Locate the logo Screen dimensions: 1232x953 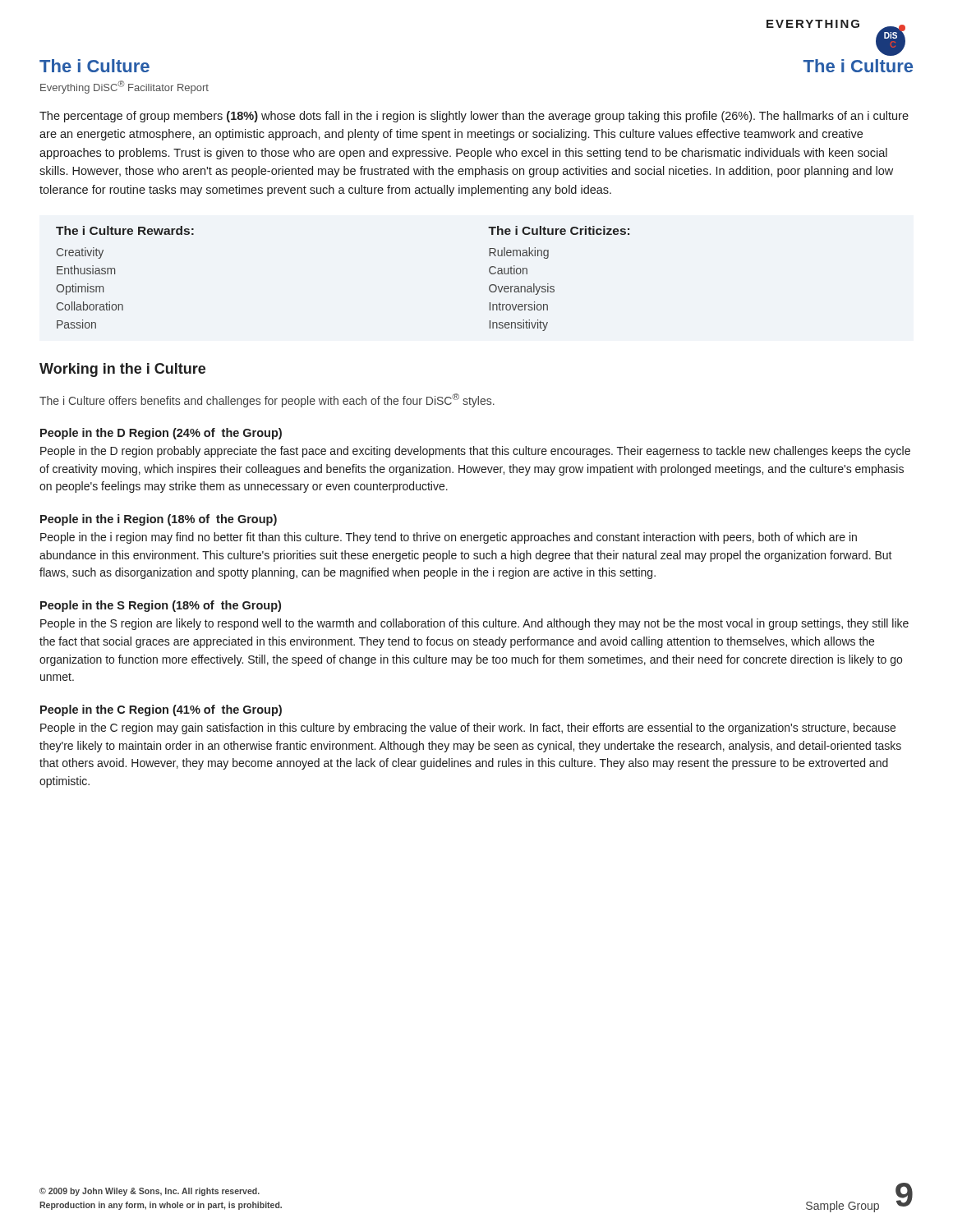(840, 35)
